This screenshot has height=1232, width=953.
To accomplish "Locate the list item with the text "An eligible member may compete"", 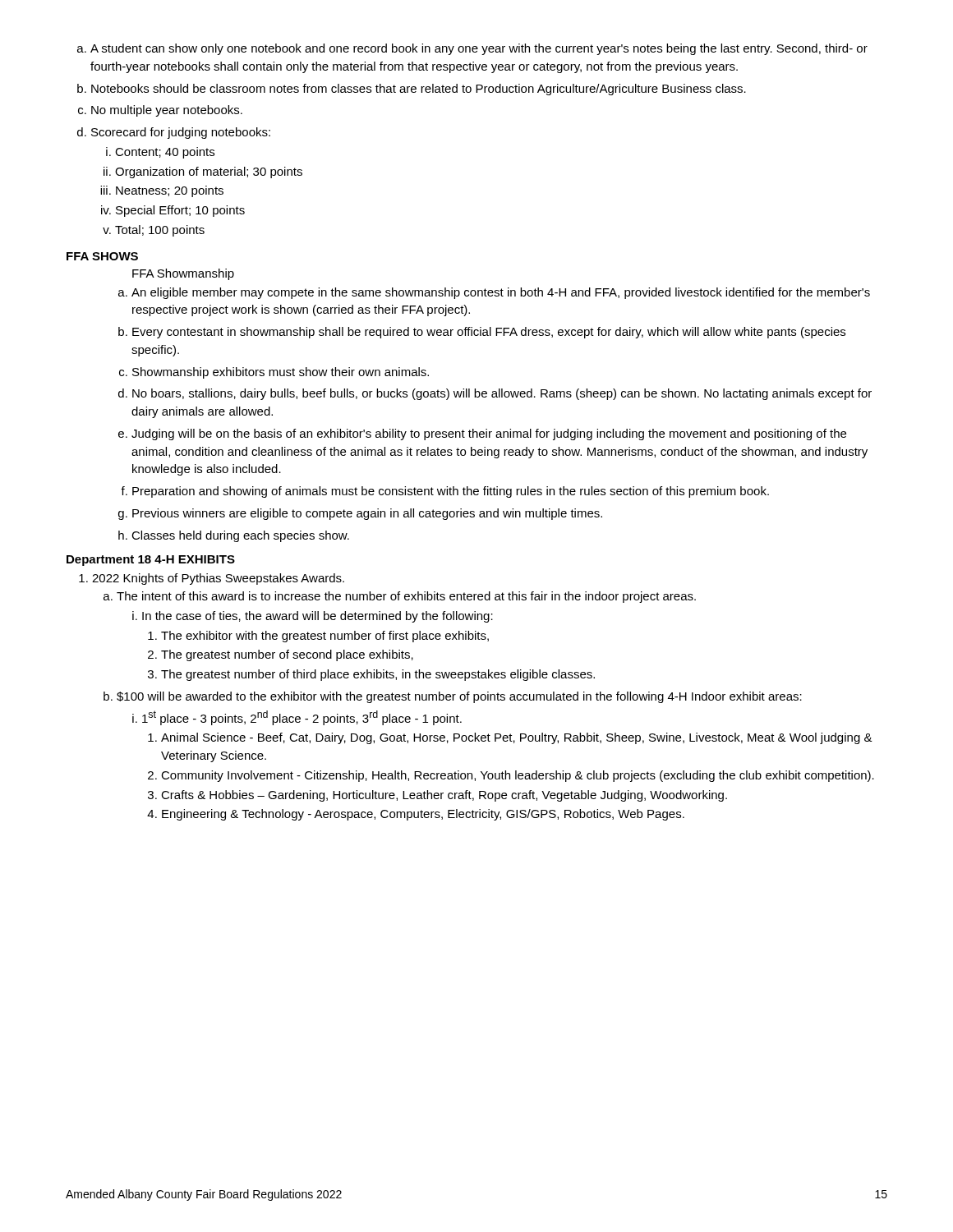I will pos(494,293).
